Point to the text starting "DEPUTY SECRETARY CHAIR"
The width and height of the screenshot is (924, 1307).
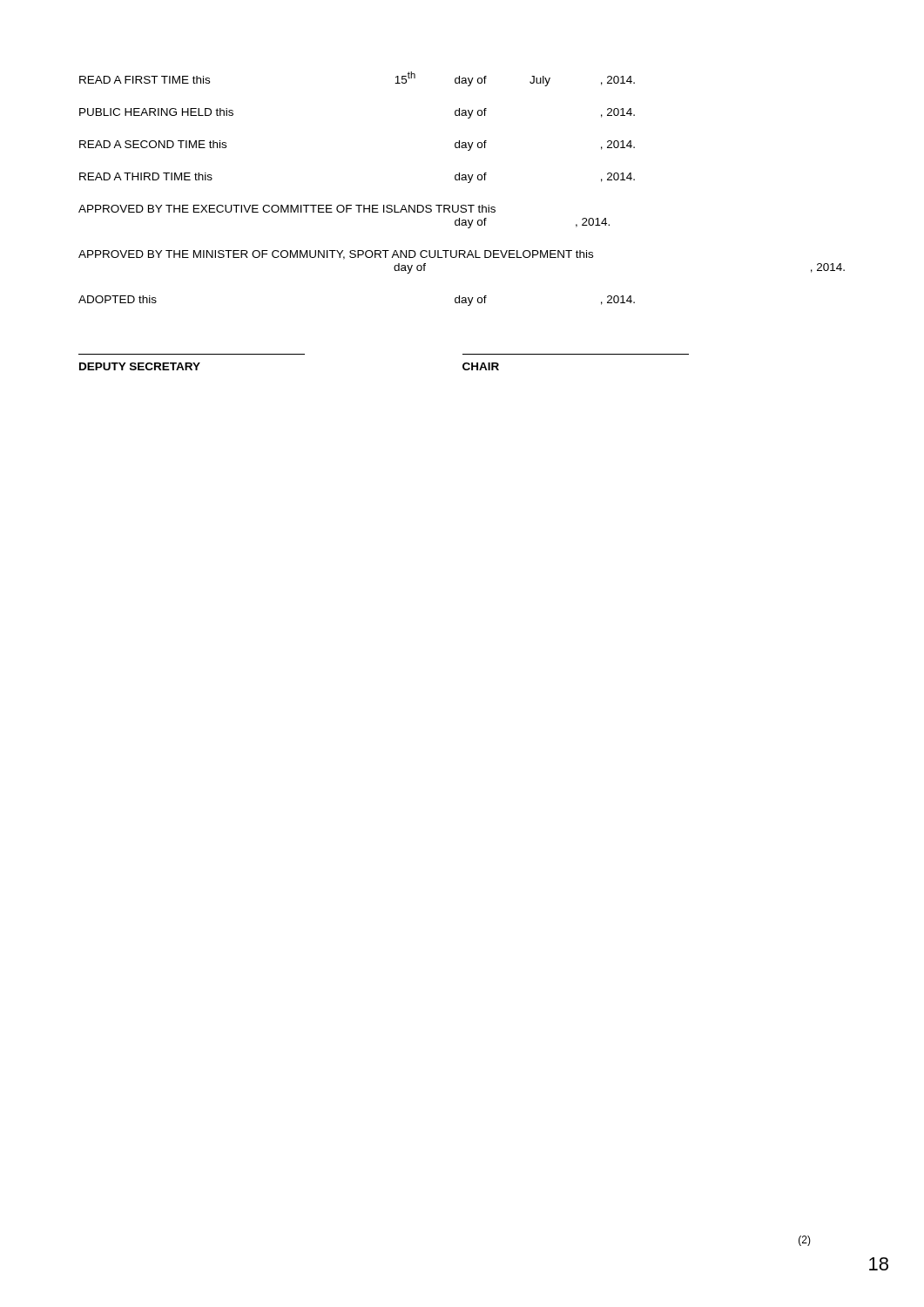coord(462,363)
